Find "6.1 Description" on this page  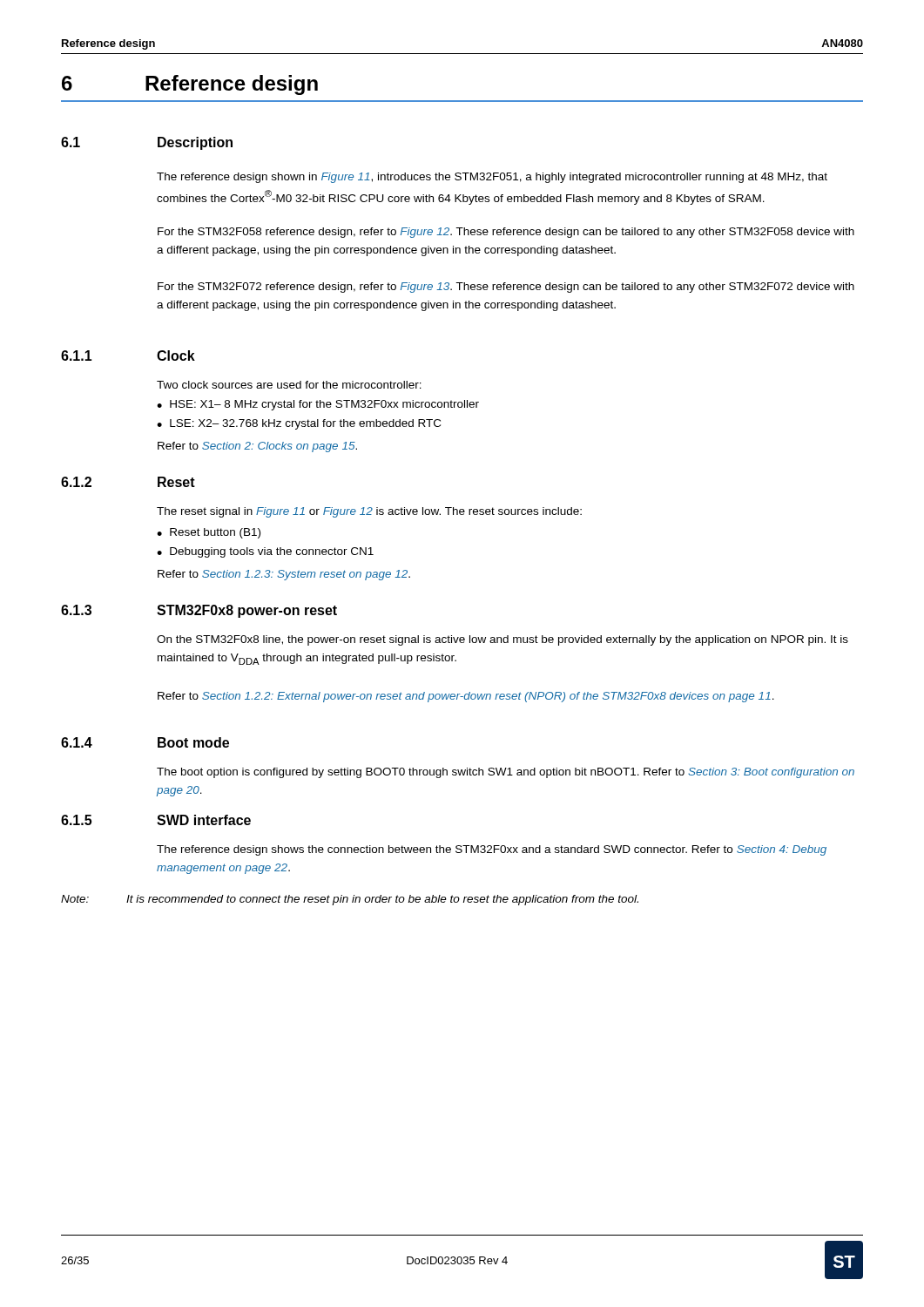147,143
